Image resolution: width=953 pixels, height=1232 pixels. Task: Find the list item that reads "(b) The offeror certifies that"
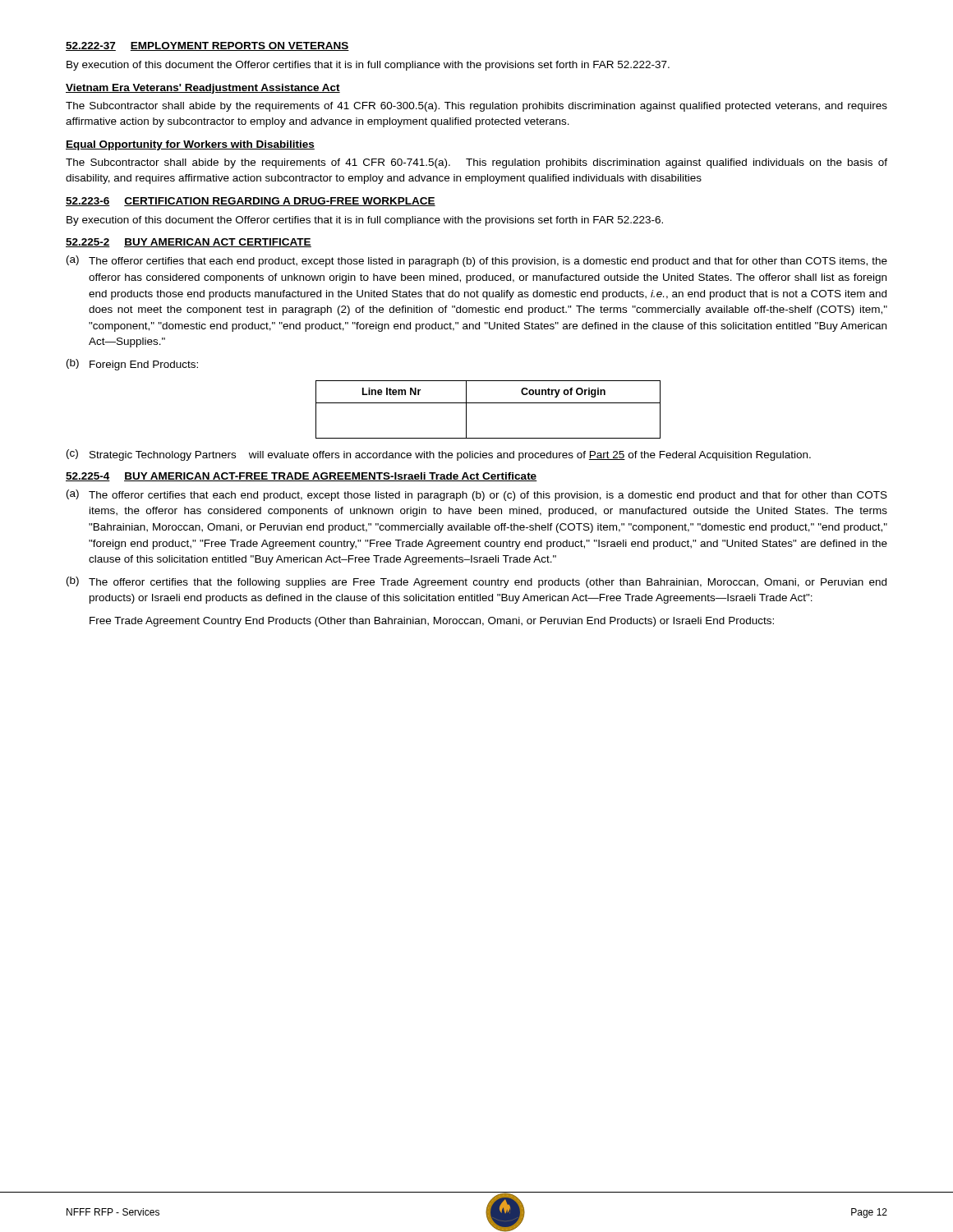[476, 590]
